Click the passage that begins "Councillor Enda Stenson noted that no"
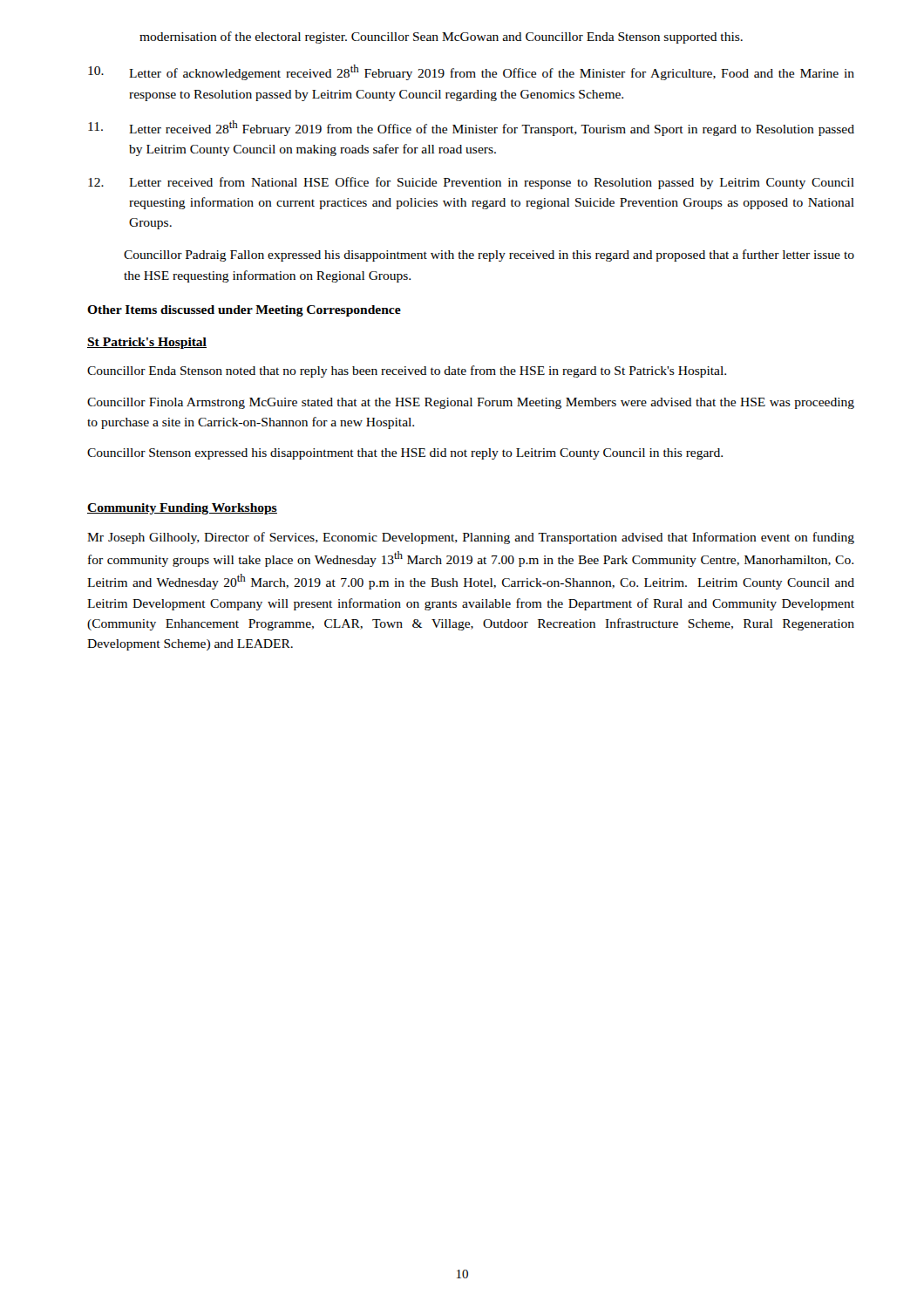 pos(407,370)
